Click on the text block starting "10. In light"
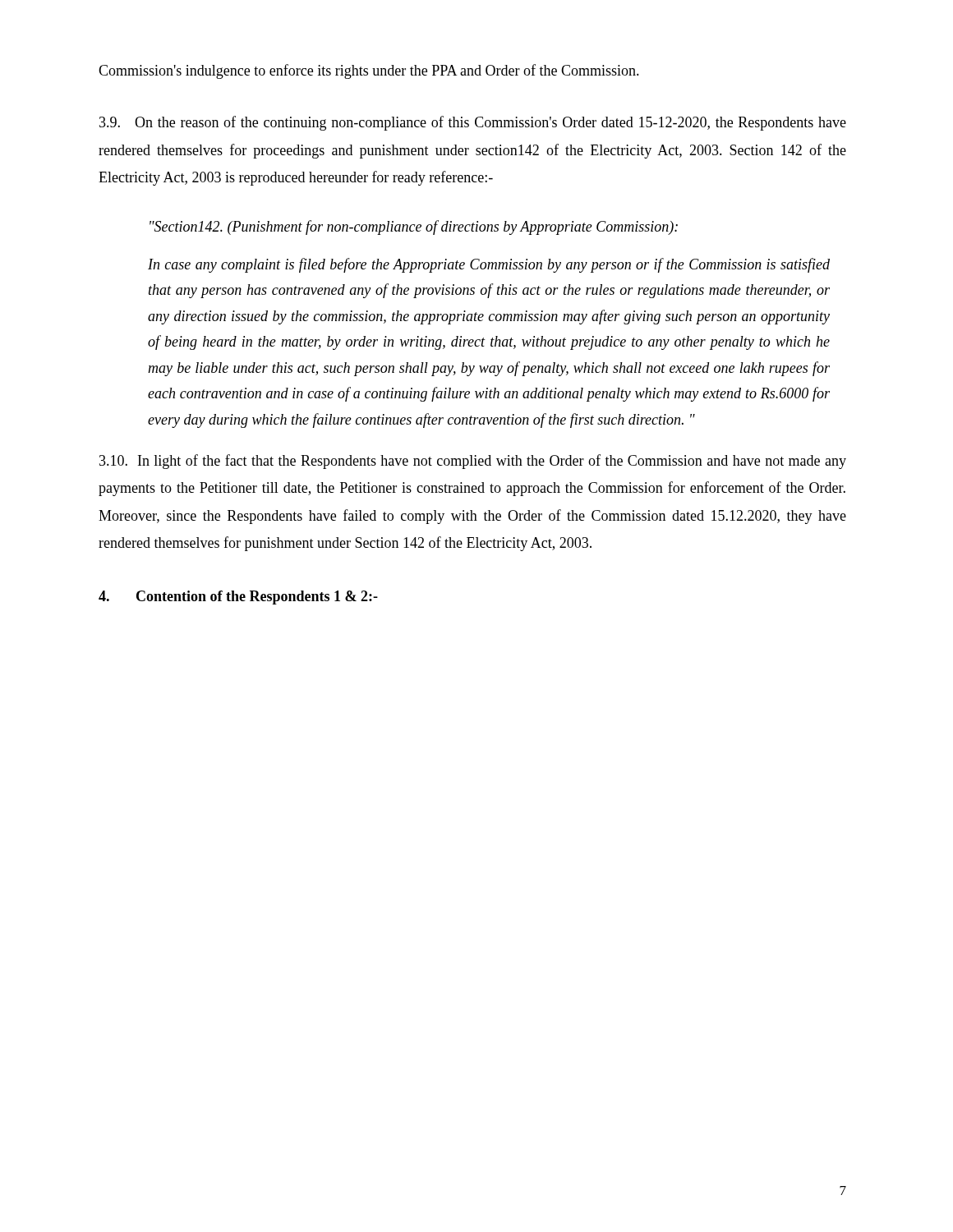953x1232 pixels. click(x=472, y=502)
